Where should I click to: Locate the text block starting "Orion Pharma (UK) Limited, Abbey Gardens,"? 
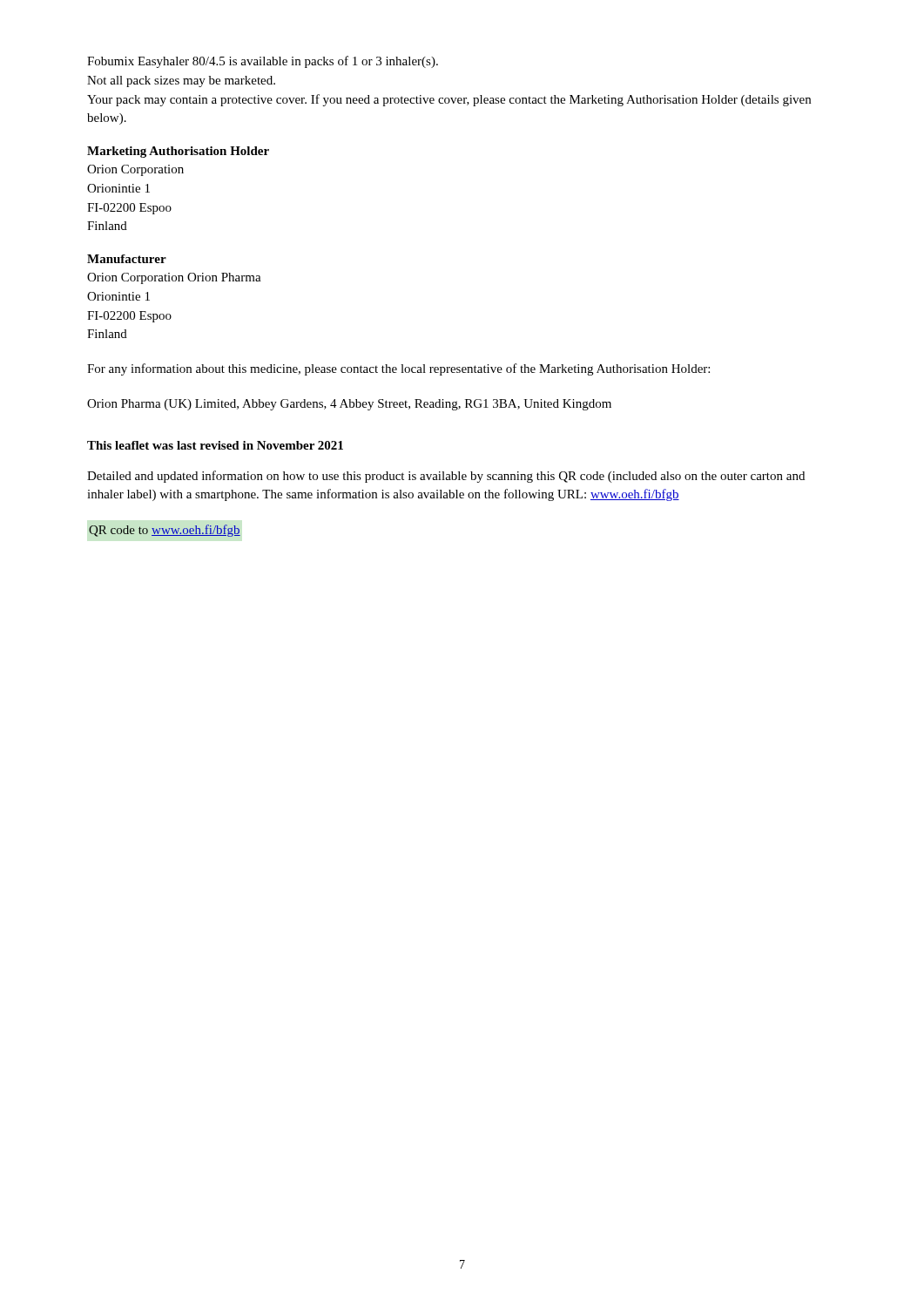[x=462, y=404]
